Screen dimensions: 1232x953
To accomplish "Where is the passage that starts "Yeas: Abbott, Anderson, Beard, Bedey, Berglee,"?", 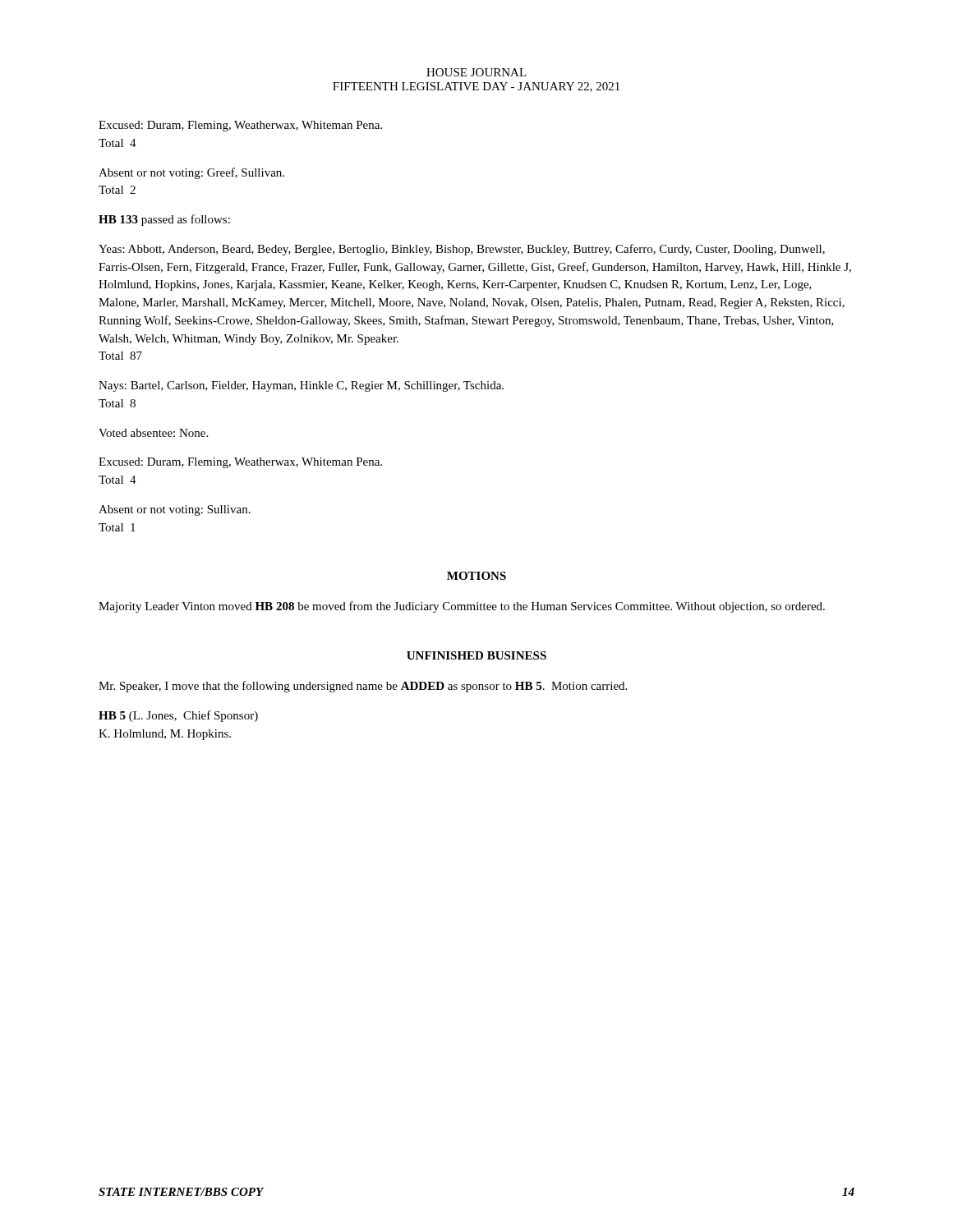I will (x=475, y=302).
